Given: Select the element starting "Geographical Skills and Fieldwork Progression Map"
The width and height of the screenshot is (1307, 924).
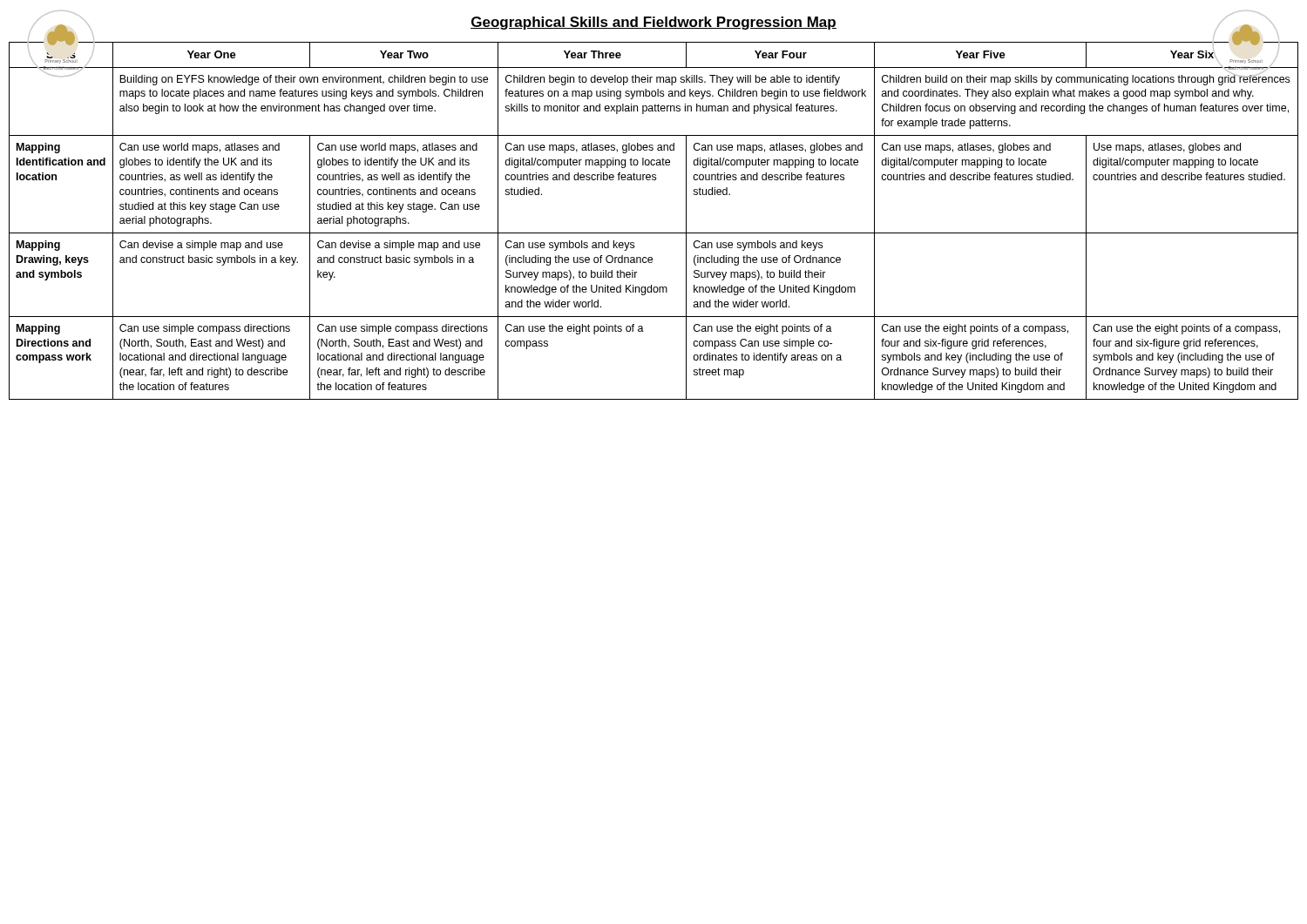Looking at the screenshot, I should coord(654,23).
